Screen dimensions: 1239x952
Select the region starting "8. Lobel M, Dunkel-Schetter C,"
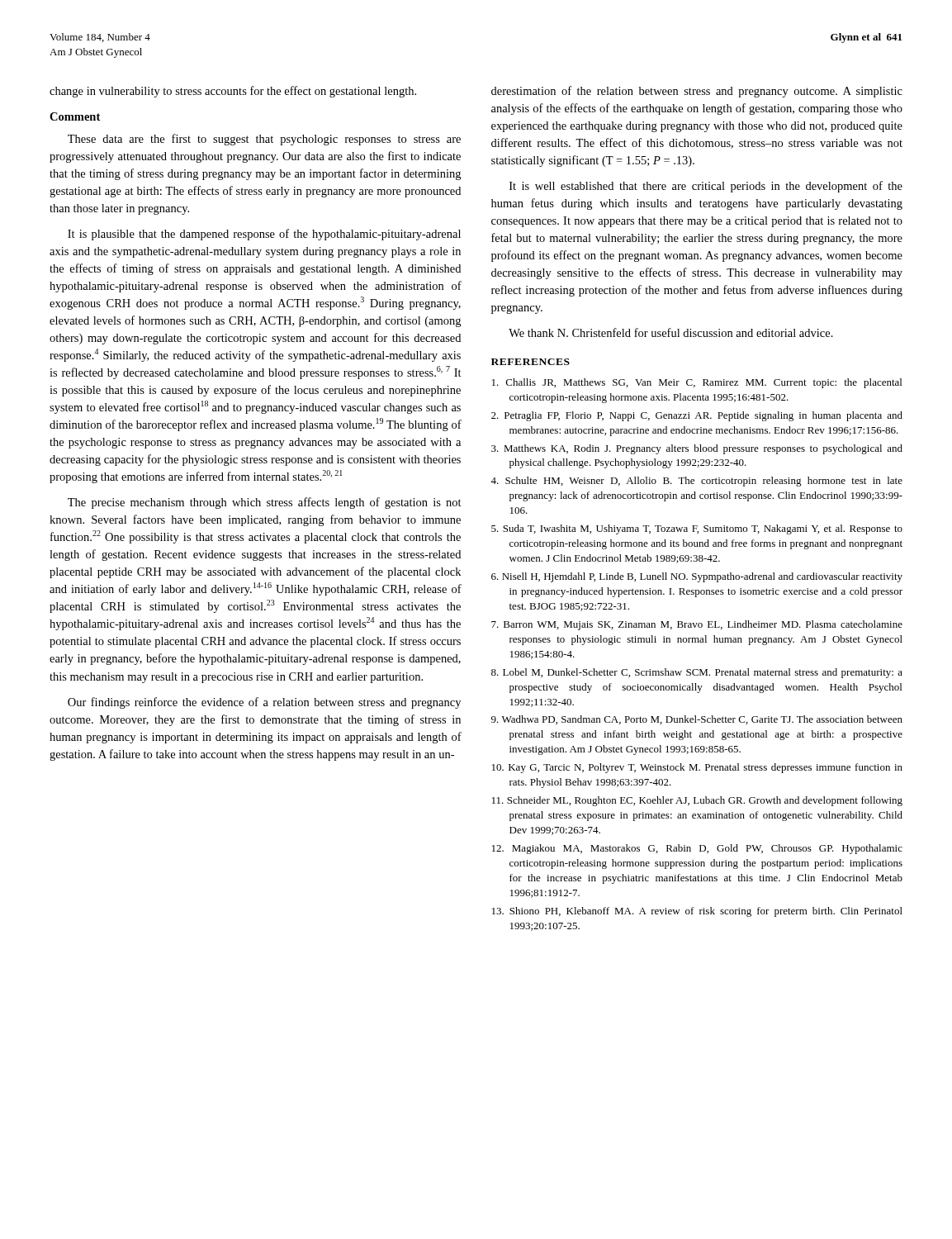(697, 686)
